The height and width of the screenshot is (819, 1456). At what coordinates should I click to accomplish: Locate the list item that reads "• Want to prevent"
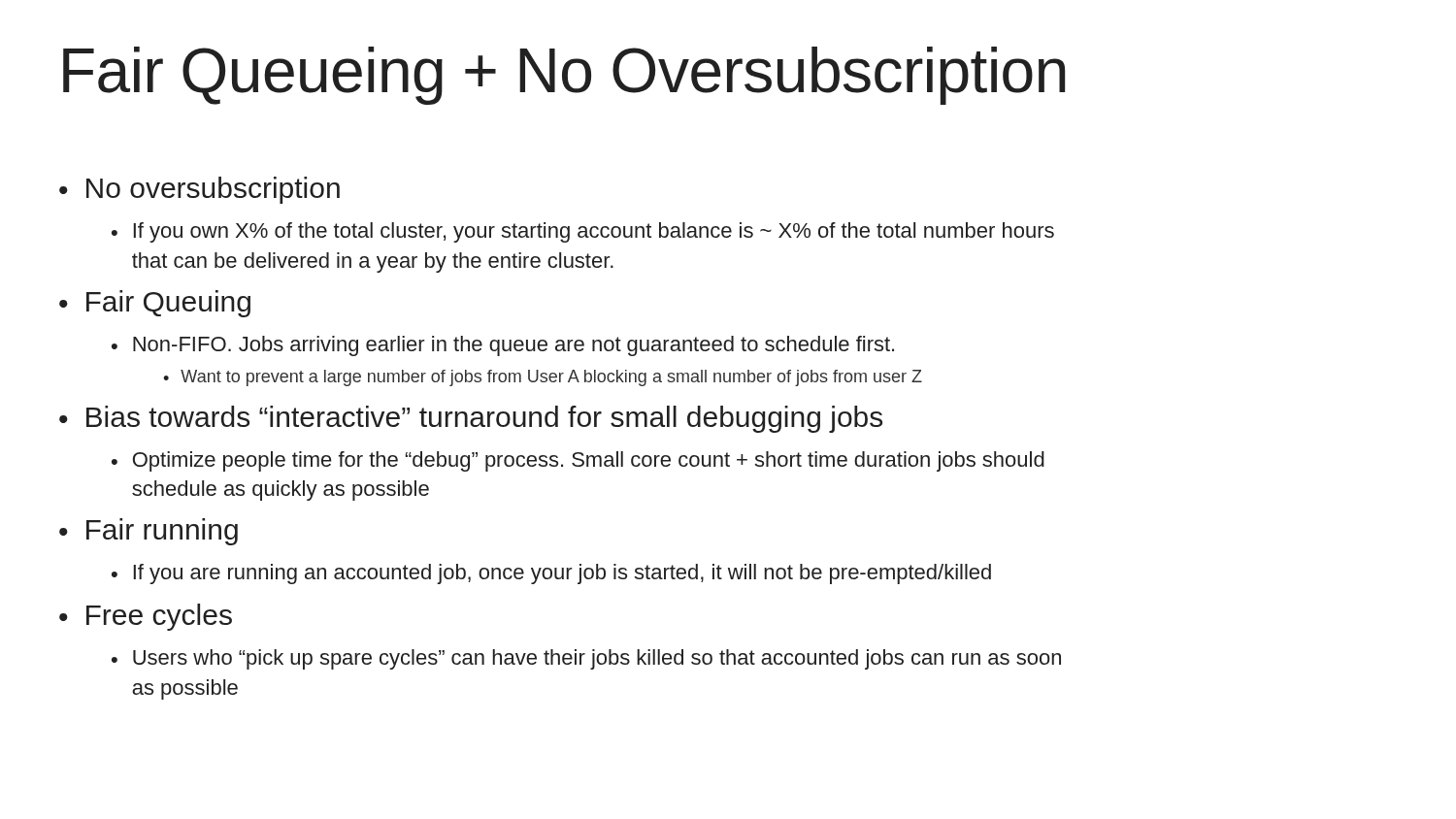coord(543,378)
